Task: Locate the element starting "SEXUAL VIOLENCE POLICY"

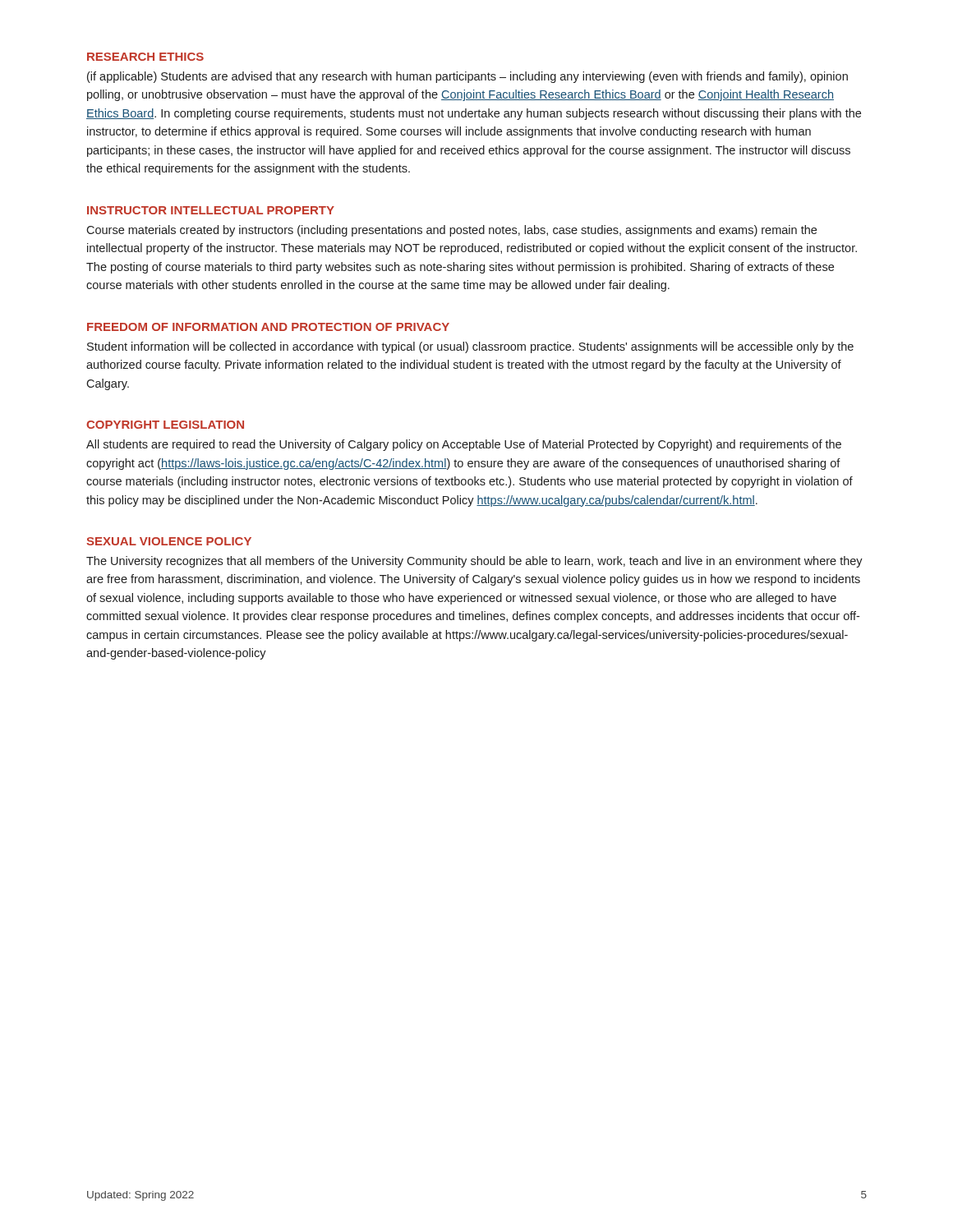Action: 169,541
